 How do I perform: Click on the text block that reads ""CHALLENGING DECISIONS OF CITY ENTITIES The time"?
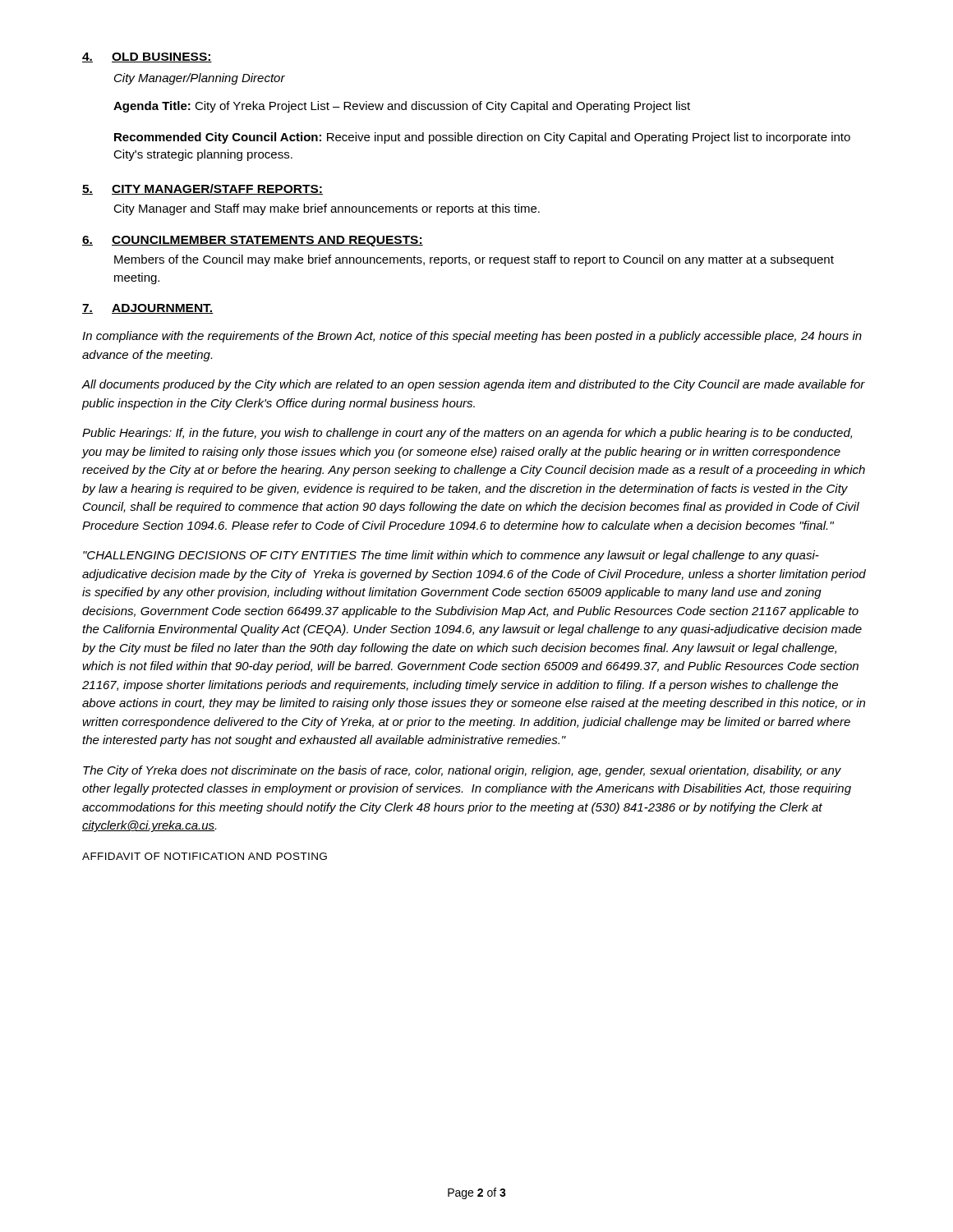(474, 647)
